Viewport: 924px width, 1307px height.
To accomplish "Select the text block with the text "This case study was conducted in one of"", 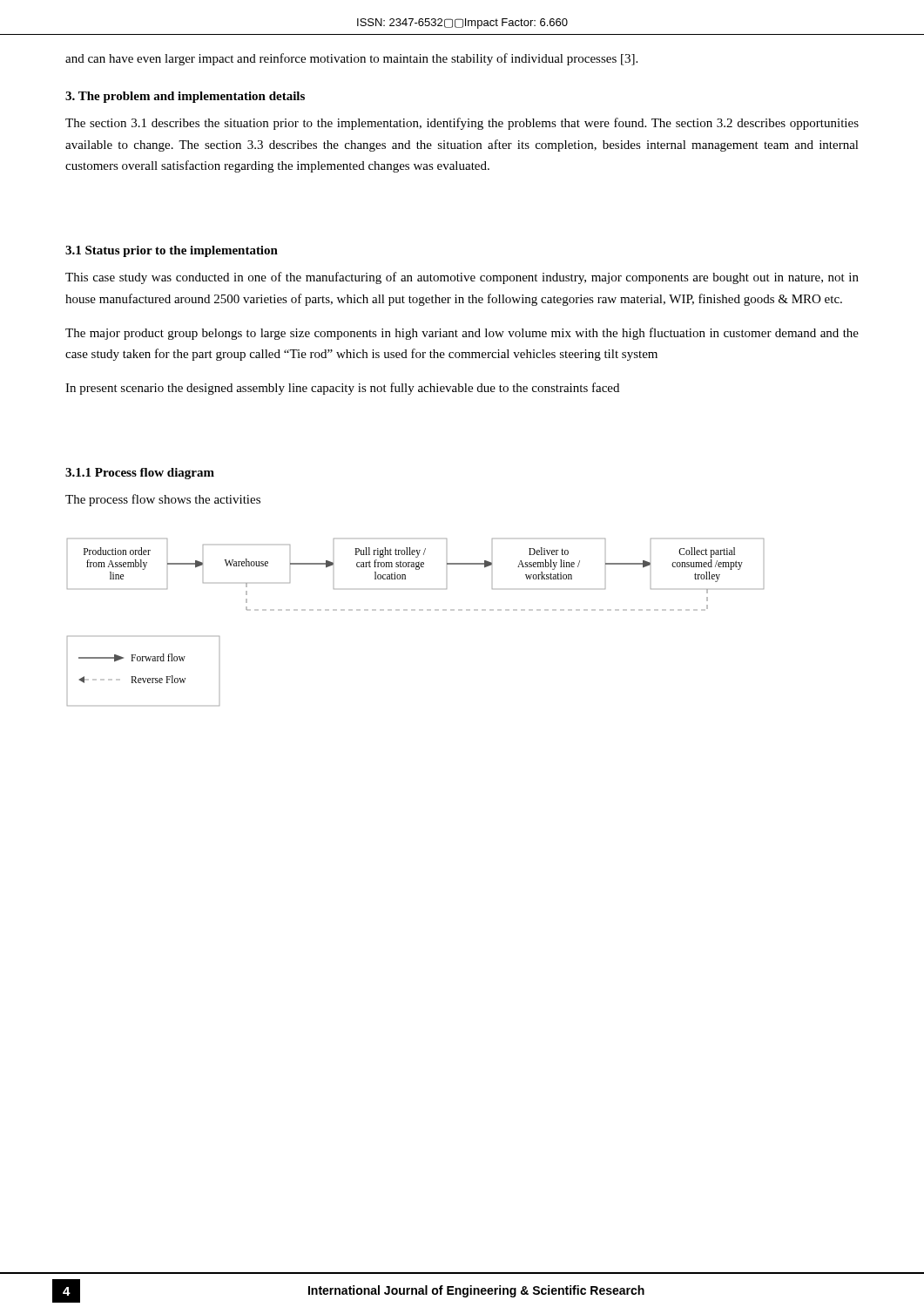I will pos(462,288).
